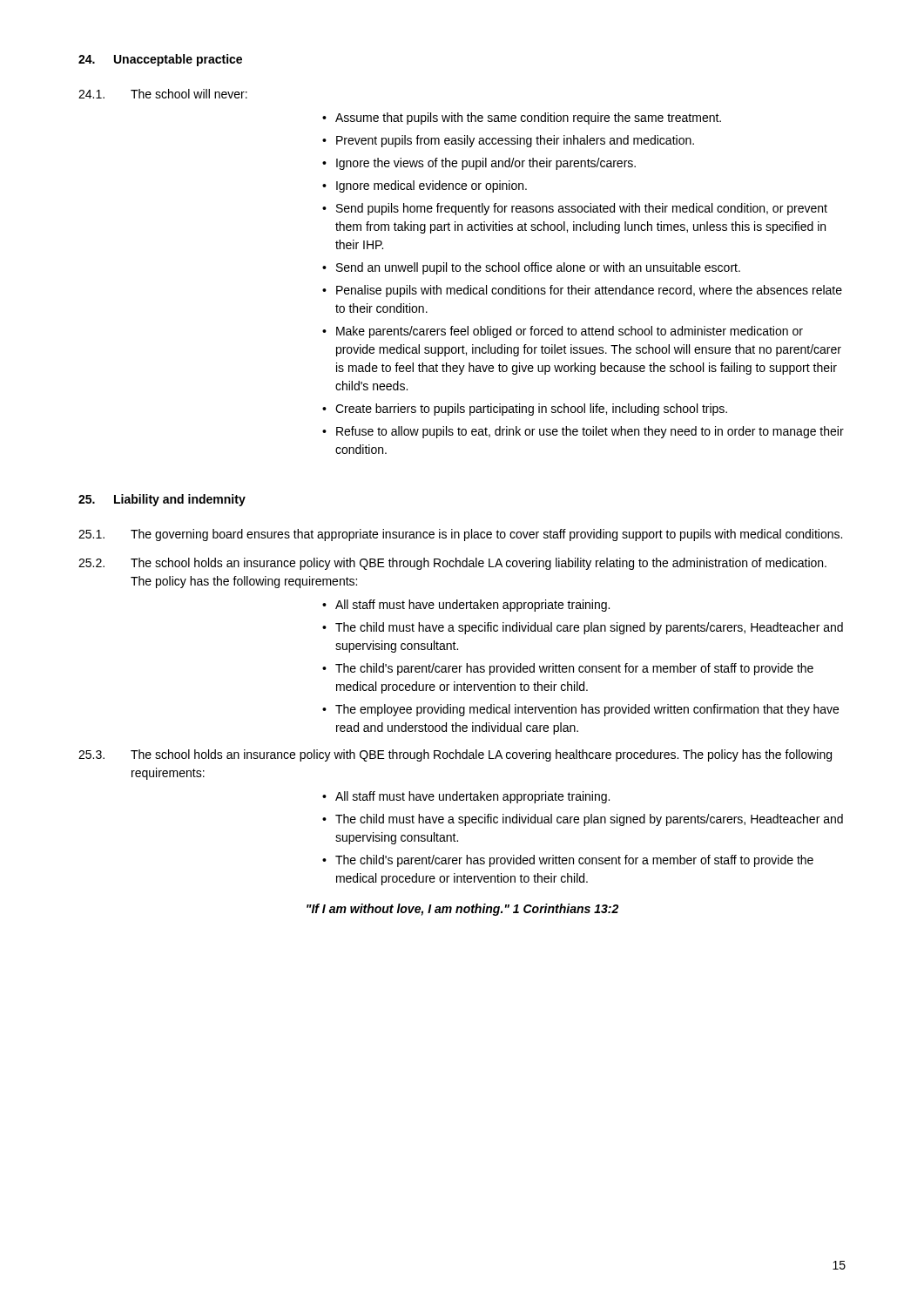The width and height of the screenshot is (924, 1307).
Task: Find the block starting "Make parents/carers feel obliged"
Action: [590, 359]
